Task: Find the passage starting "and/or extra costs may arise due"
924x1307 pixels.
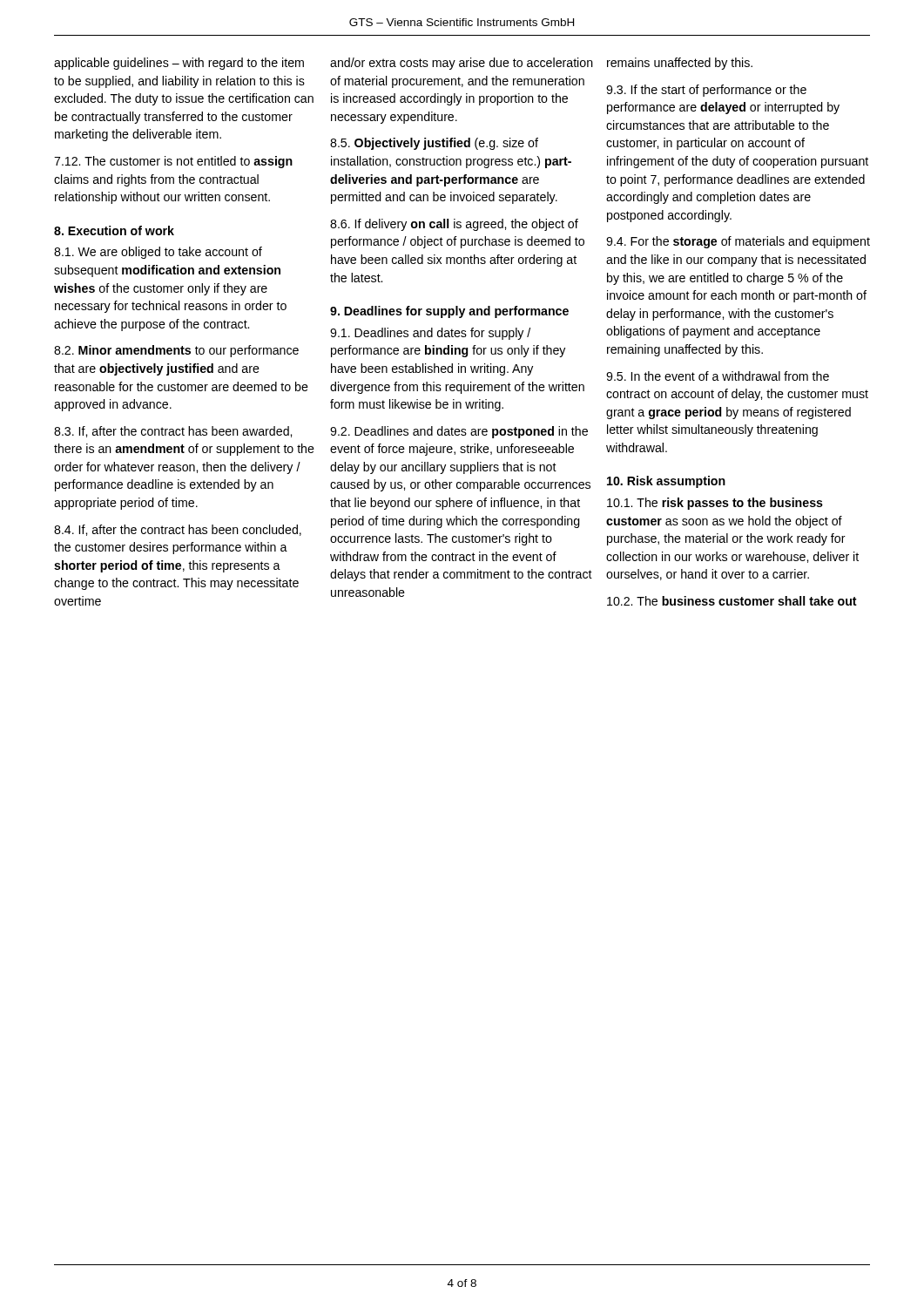Action: [462, 170]
